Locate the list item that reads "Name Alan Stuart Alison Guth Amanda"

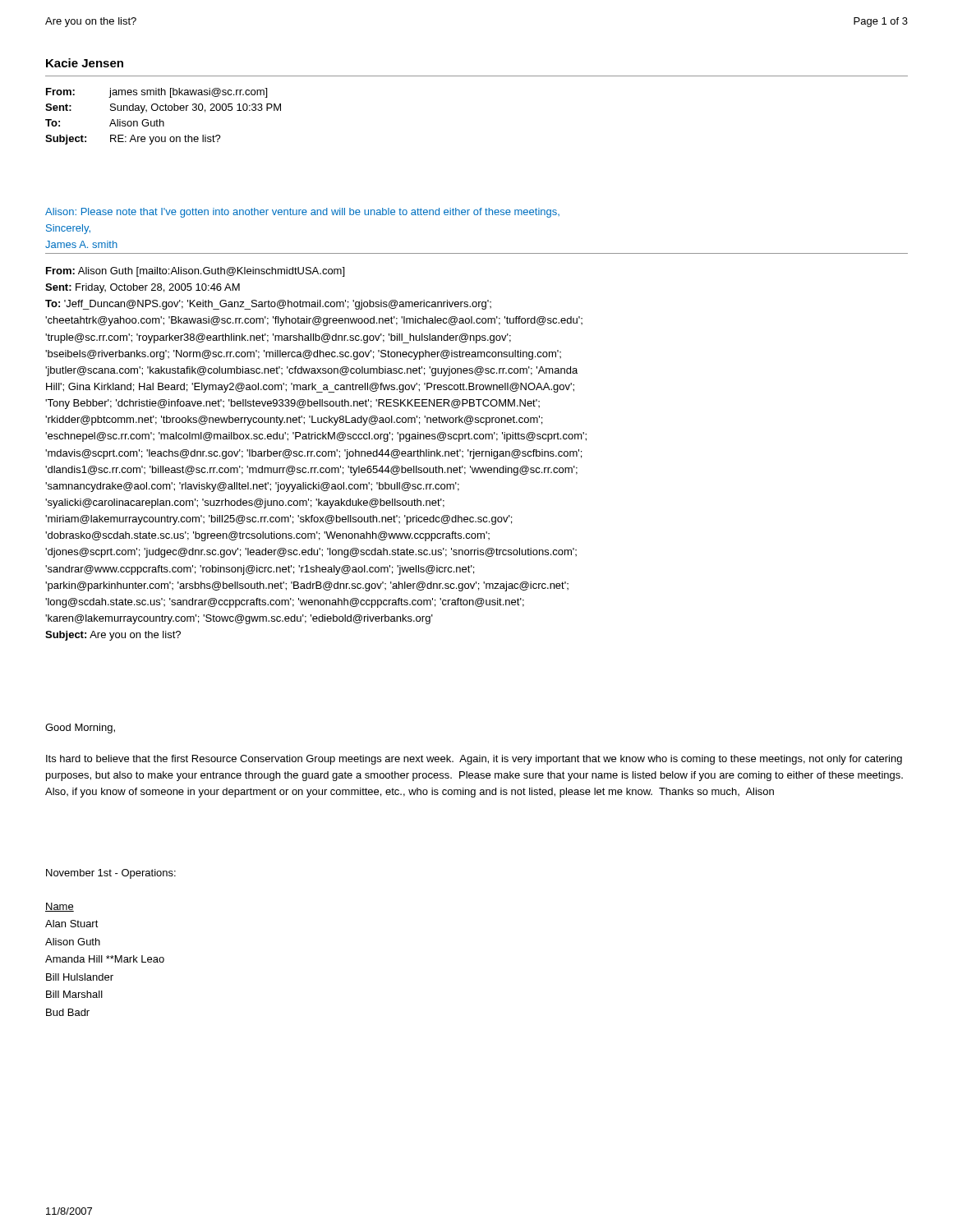pyautogui.click(x=105, y=959)
